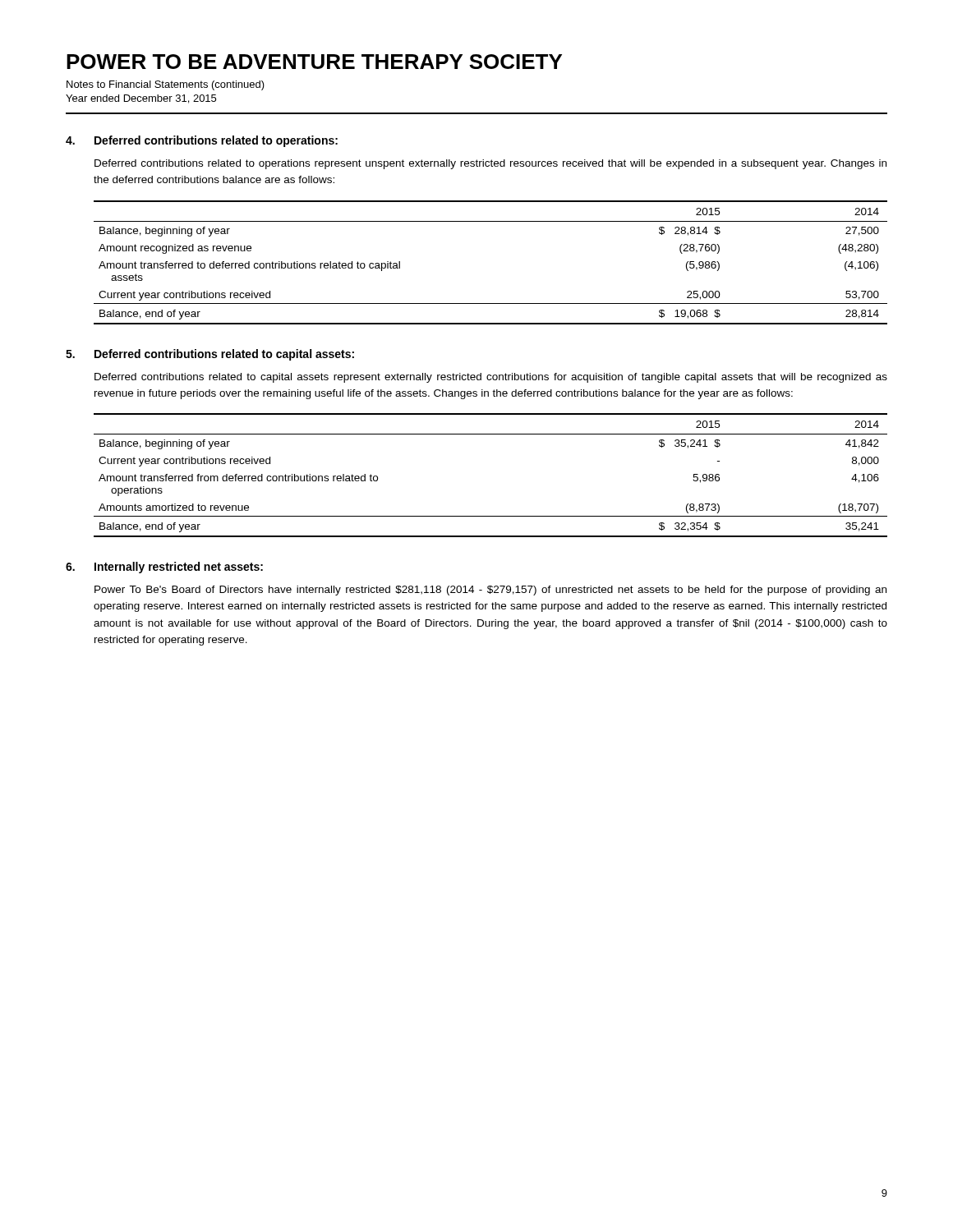
Task: Point to the title beginning "POWER TO BE ADVENTURE THERAPY"
Action: pyautogui.click(x=314, y=62)
